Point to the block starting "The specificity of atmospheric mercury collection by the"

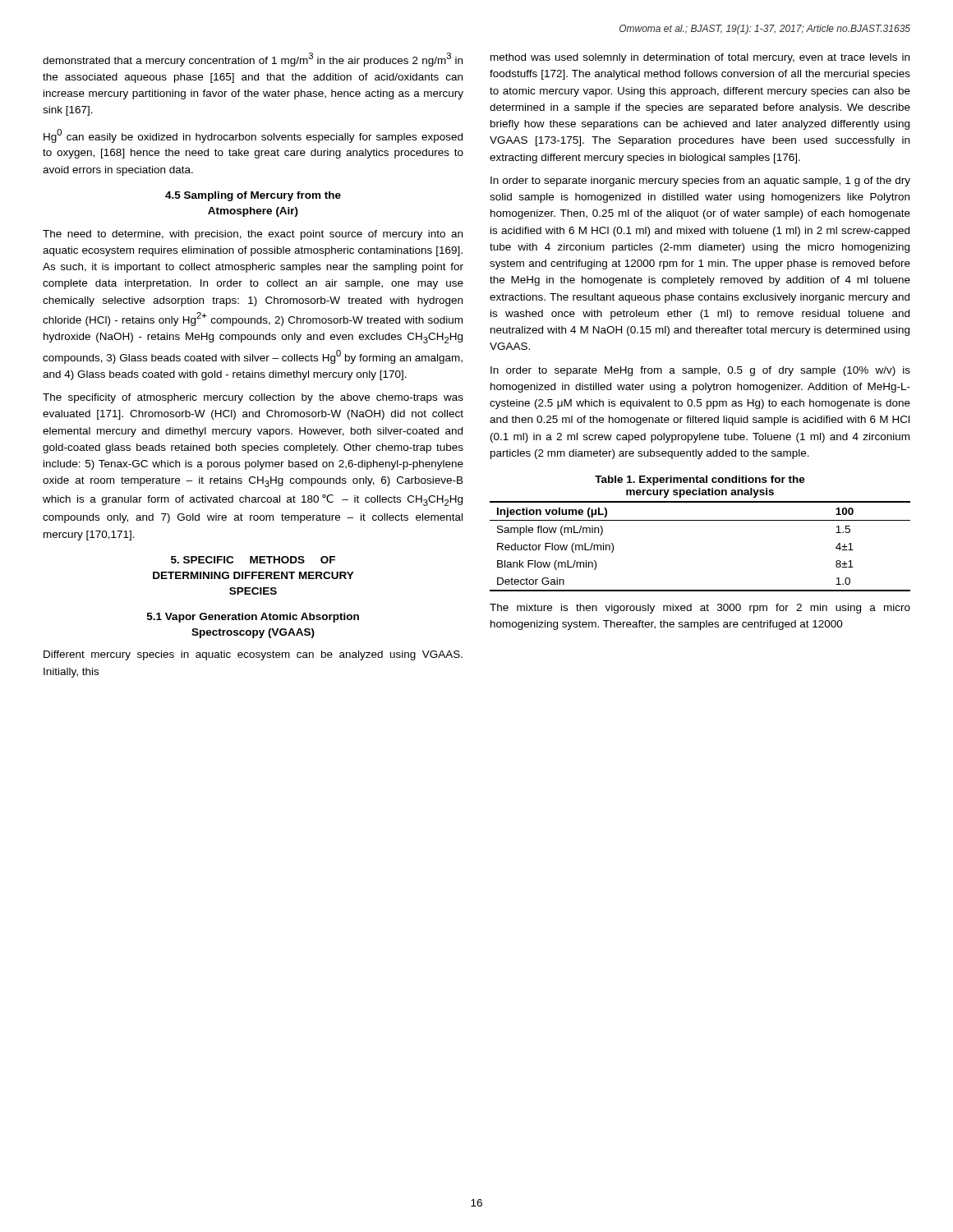[x=253, y=466]
